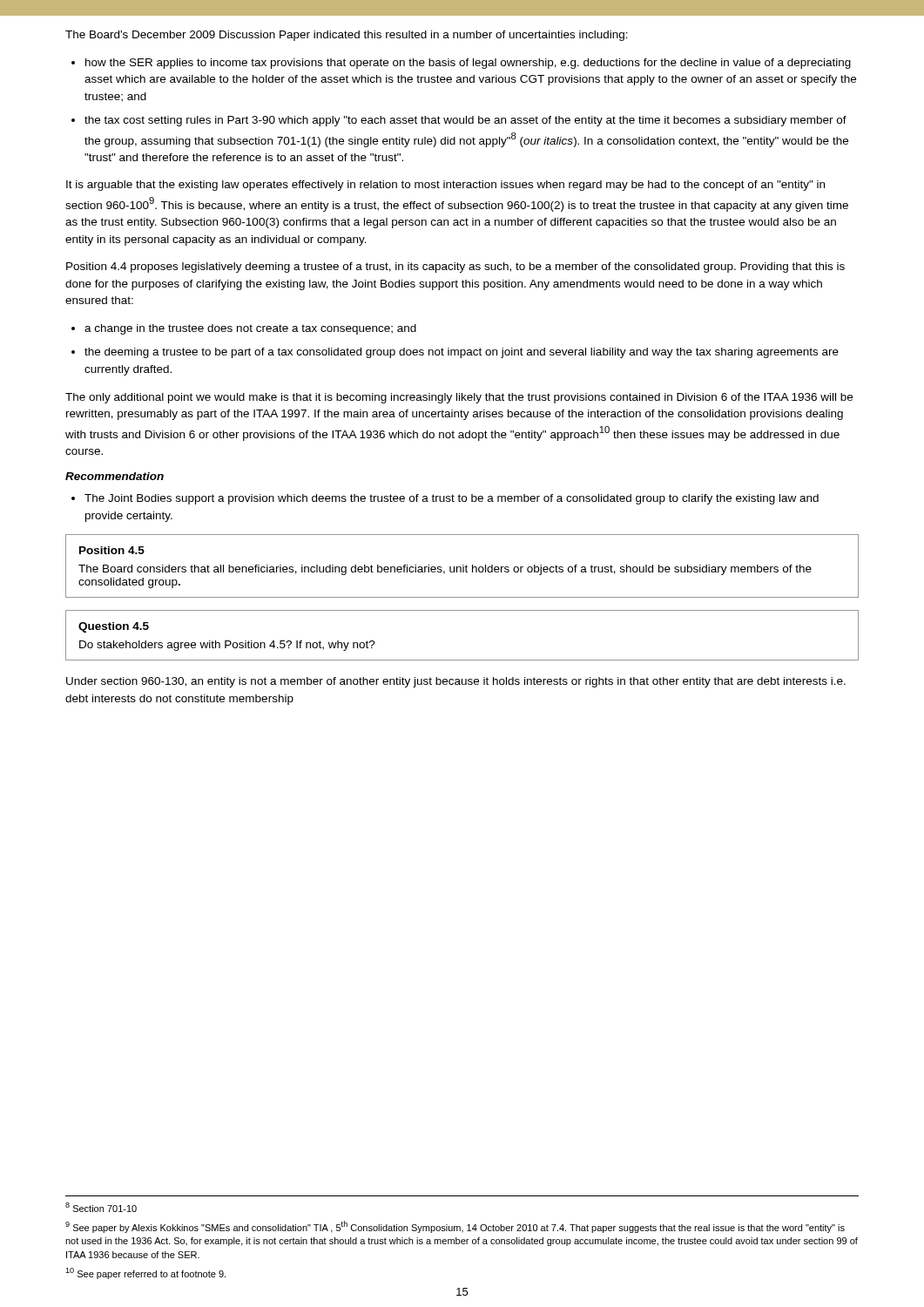Where is the passage that starts "how the SER applies"?
924x1307 pixels.
click(x=471, y=79)
